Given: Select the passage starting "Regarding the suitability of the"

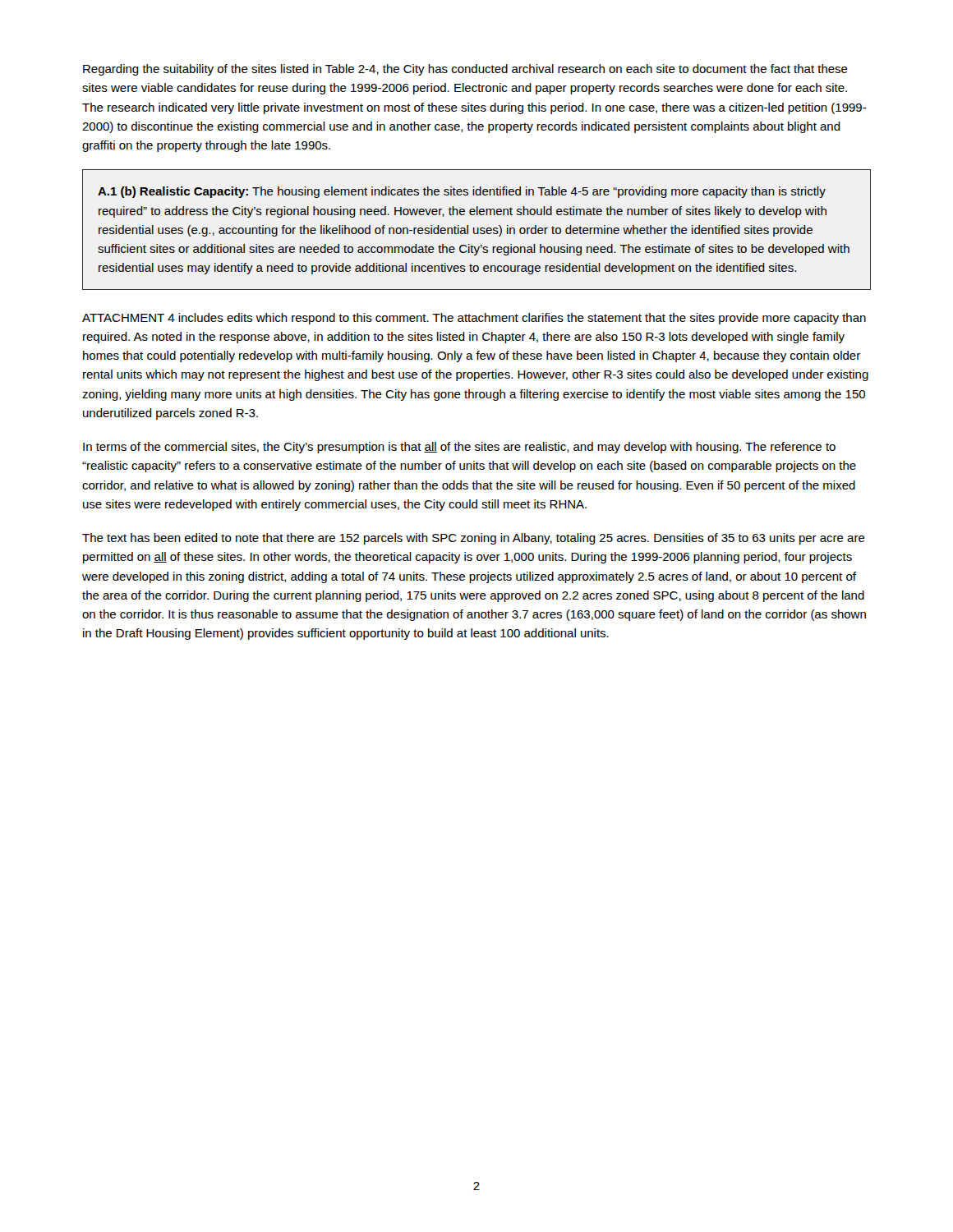Looking at the screenshot, I should point(474,107).
